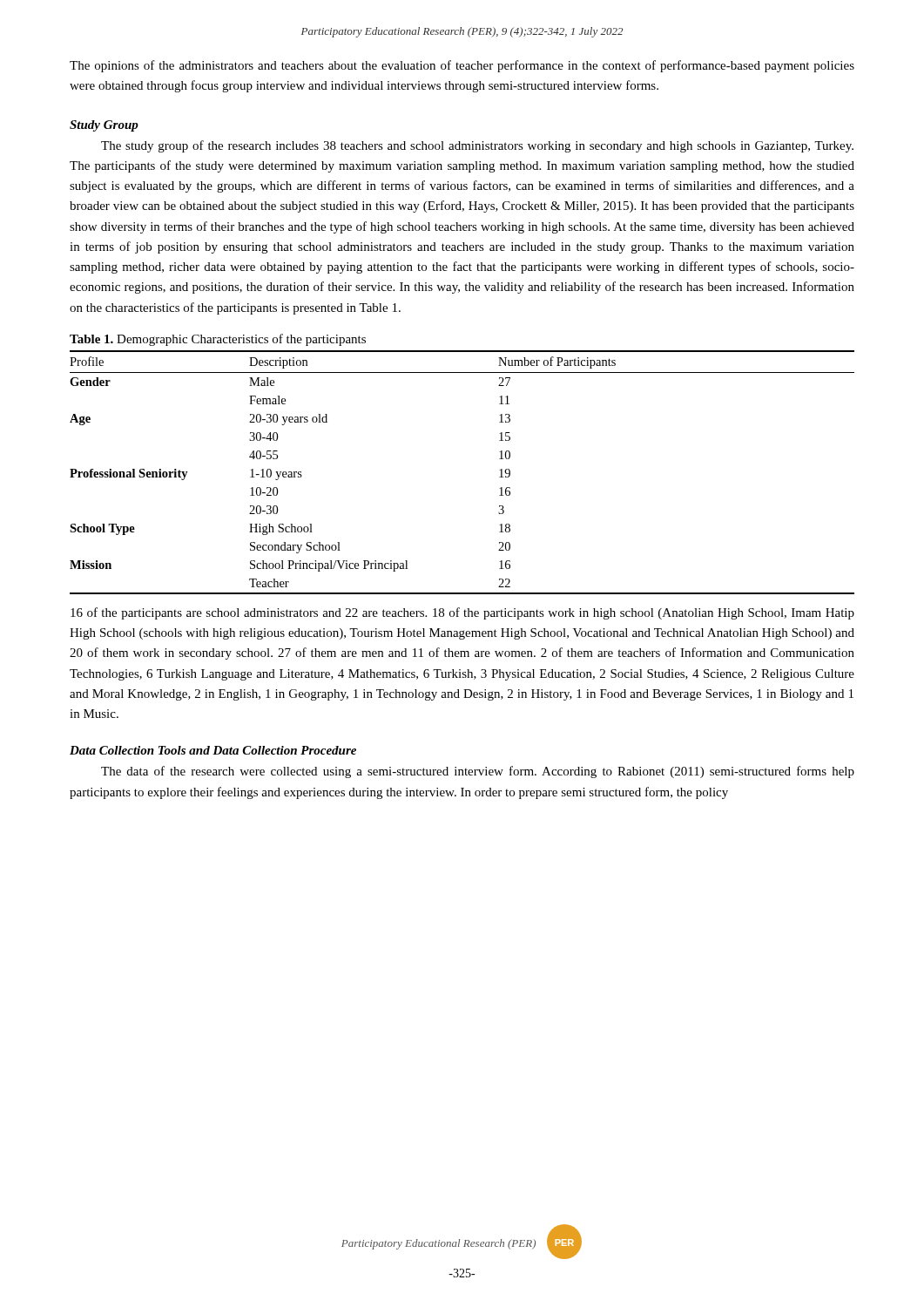The height and width of the screenshot is (1307, 924).
Task: Point to the block beginning "The opinions of the administrators and"
Action: (462, 75)
